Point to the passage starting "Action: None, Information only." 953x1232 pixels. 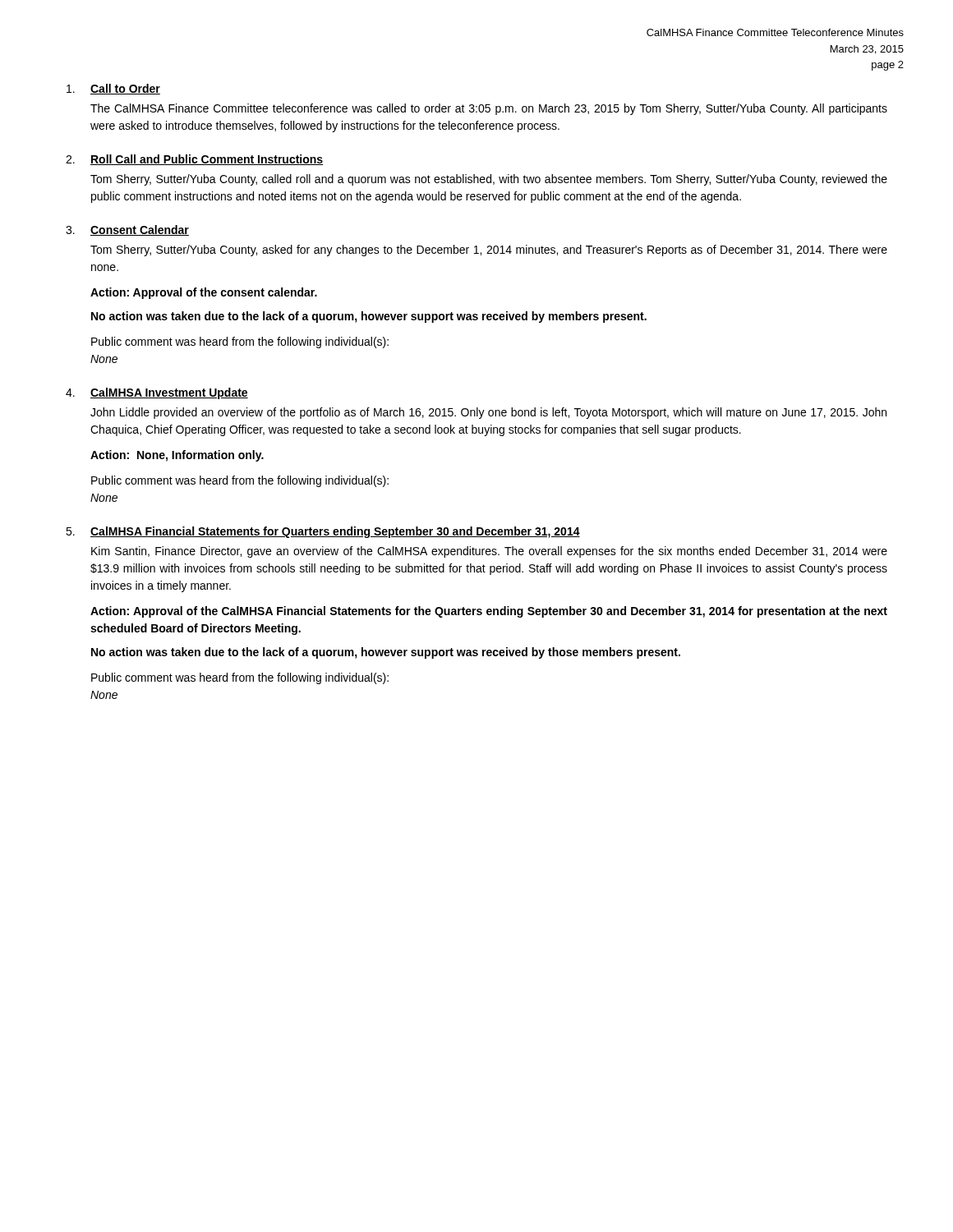coord(177,456)
